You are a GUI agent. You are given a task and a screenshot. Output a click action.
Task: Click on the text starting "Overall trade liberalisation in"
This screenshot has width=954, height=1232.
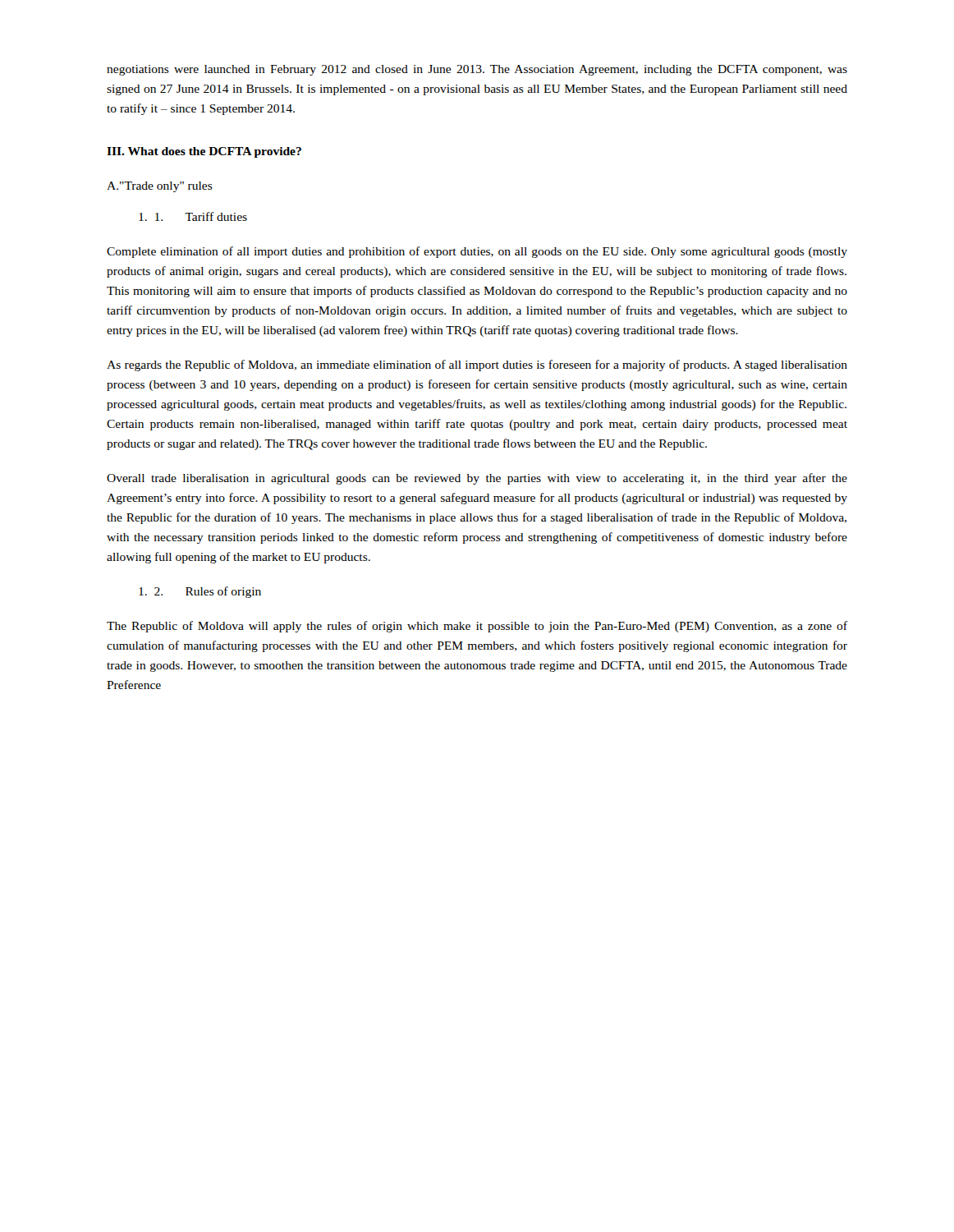pos(477,517)
